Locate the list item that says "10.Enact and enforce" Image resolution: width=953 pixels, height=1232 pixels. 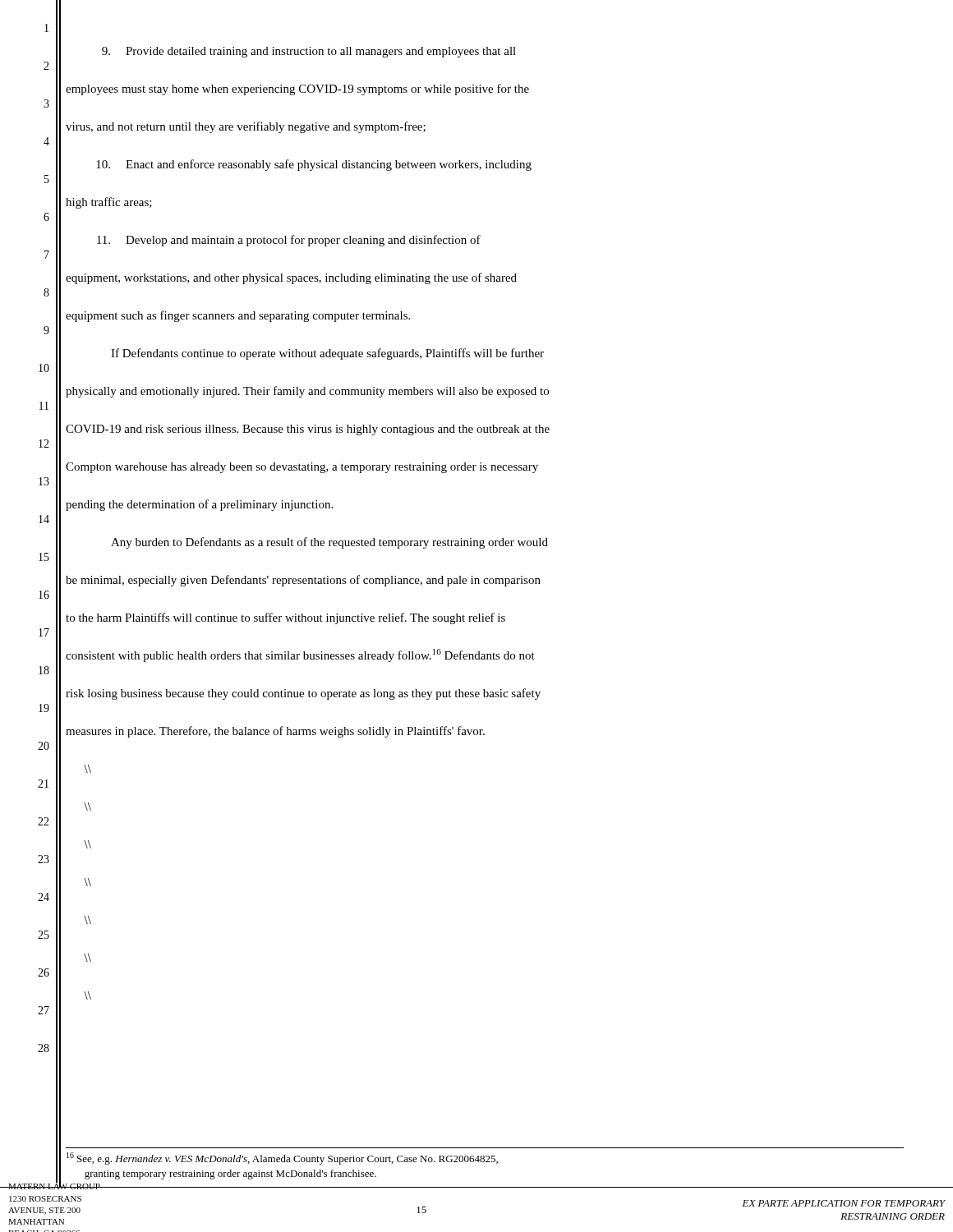[299, 165]
